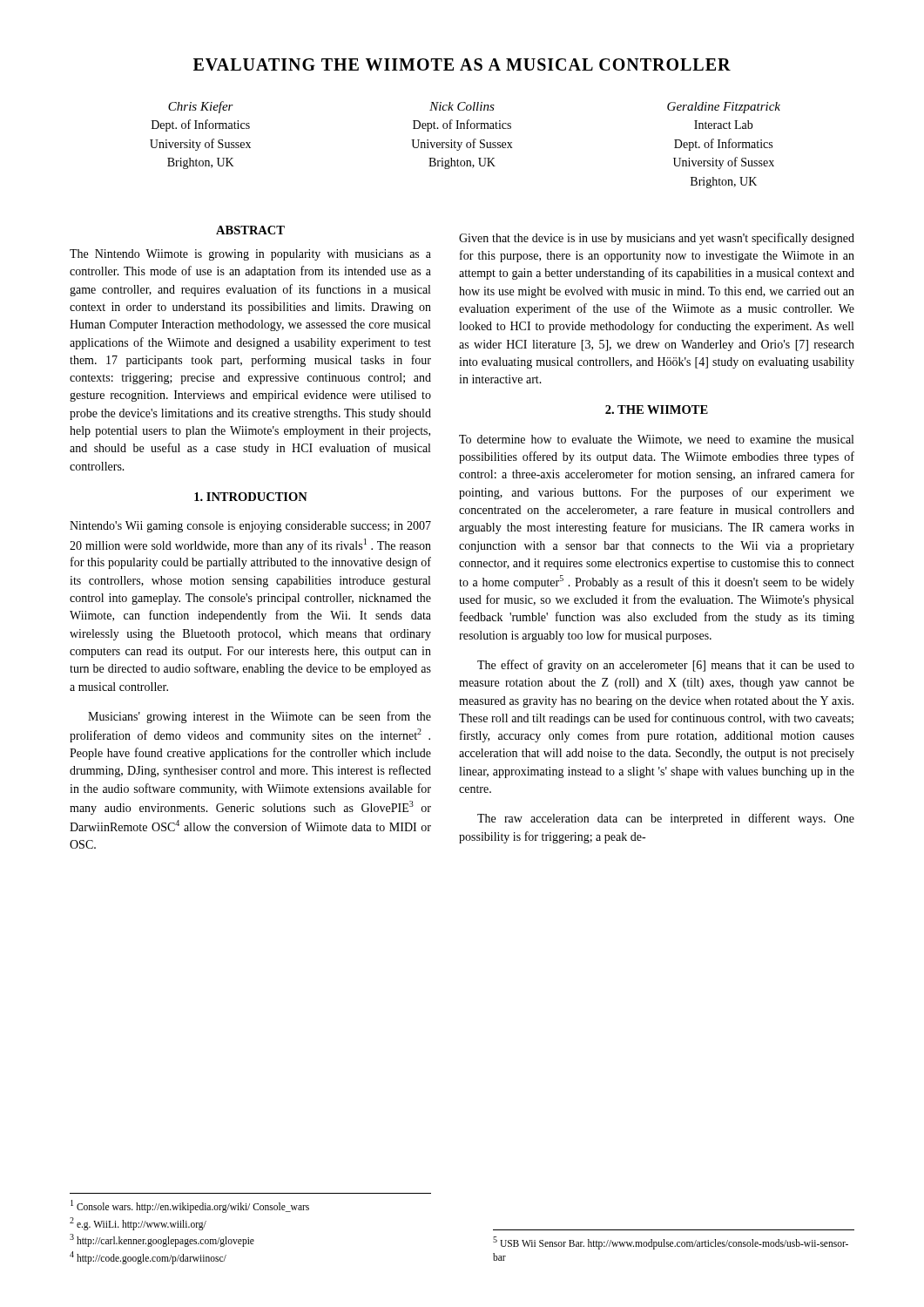Locate the footnote that reads "5 USB Wii Sensor Bar. http://www.modpulse.com/articles/console-mods/usb-wii-sensor-bar"
The image size is (924, 1307).
click(671, 1249)
